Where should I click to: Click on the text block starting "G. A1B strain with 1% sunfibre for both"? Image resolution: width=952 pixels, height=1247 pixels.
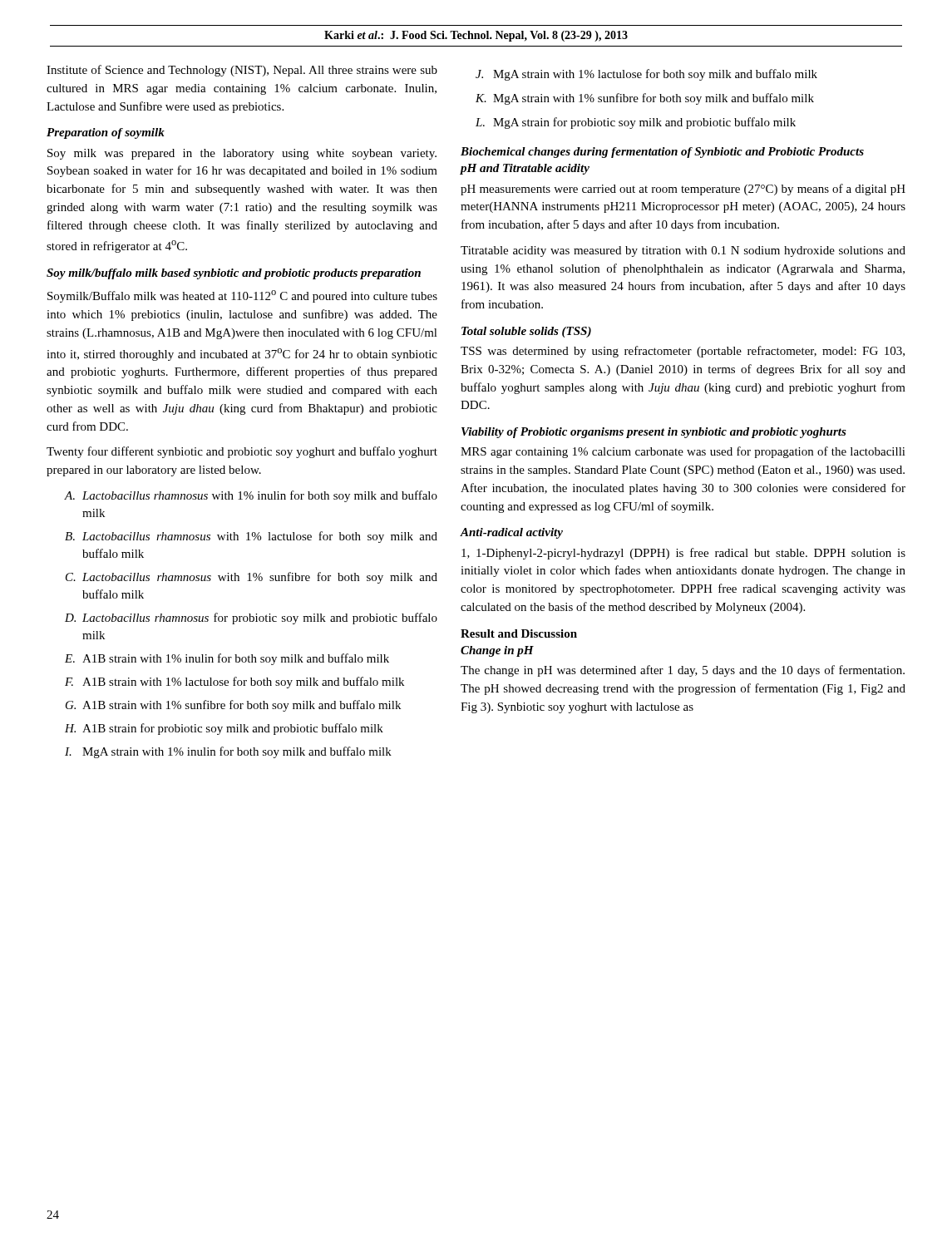(233, 705)
